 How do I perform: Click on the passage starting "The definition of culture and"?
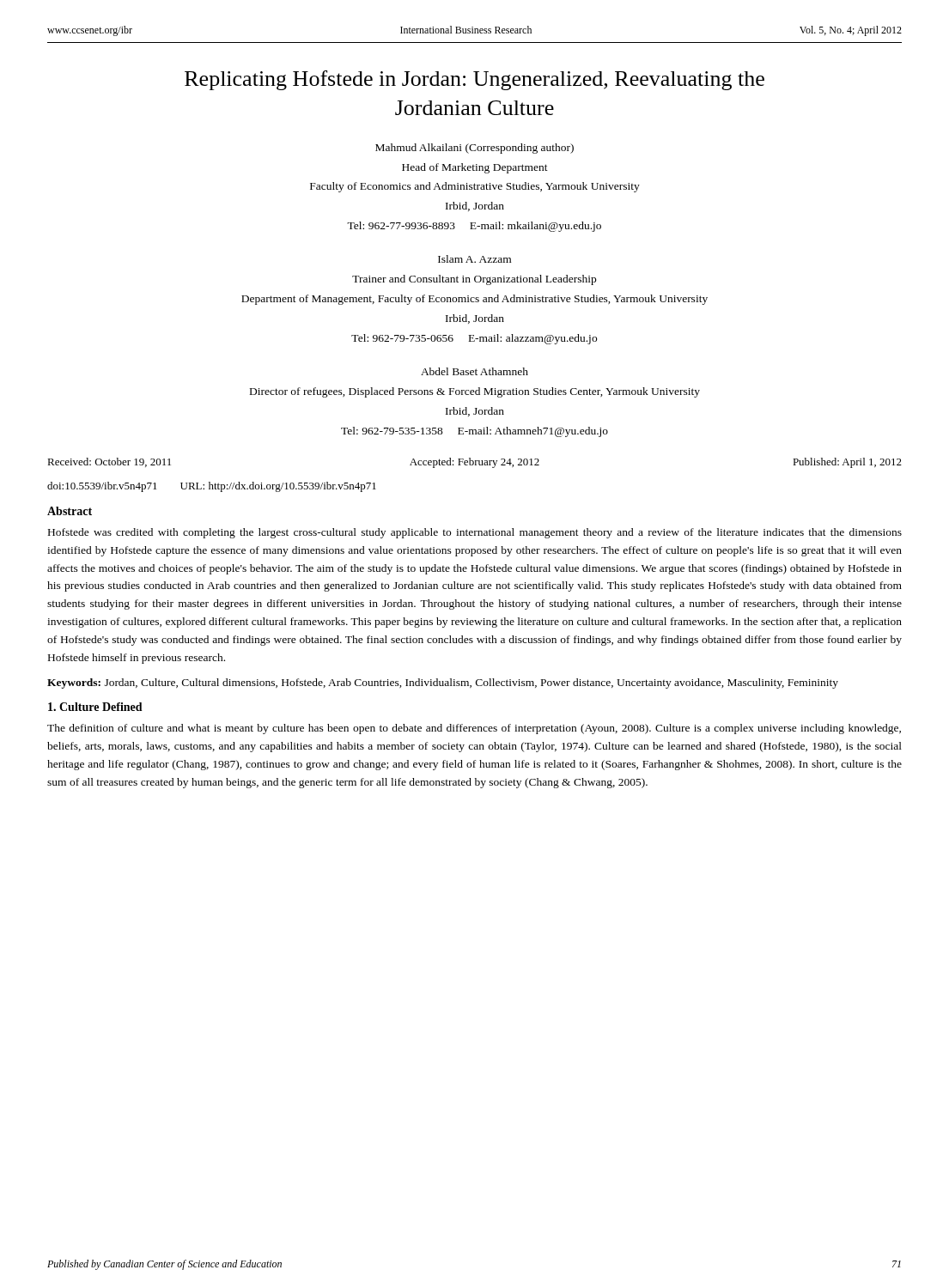474,755
